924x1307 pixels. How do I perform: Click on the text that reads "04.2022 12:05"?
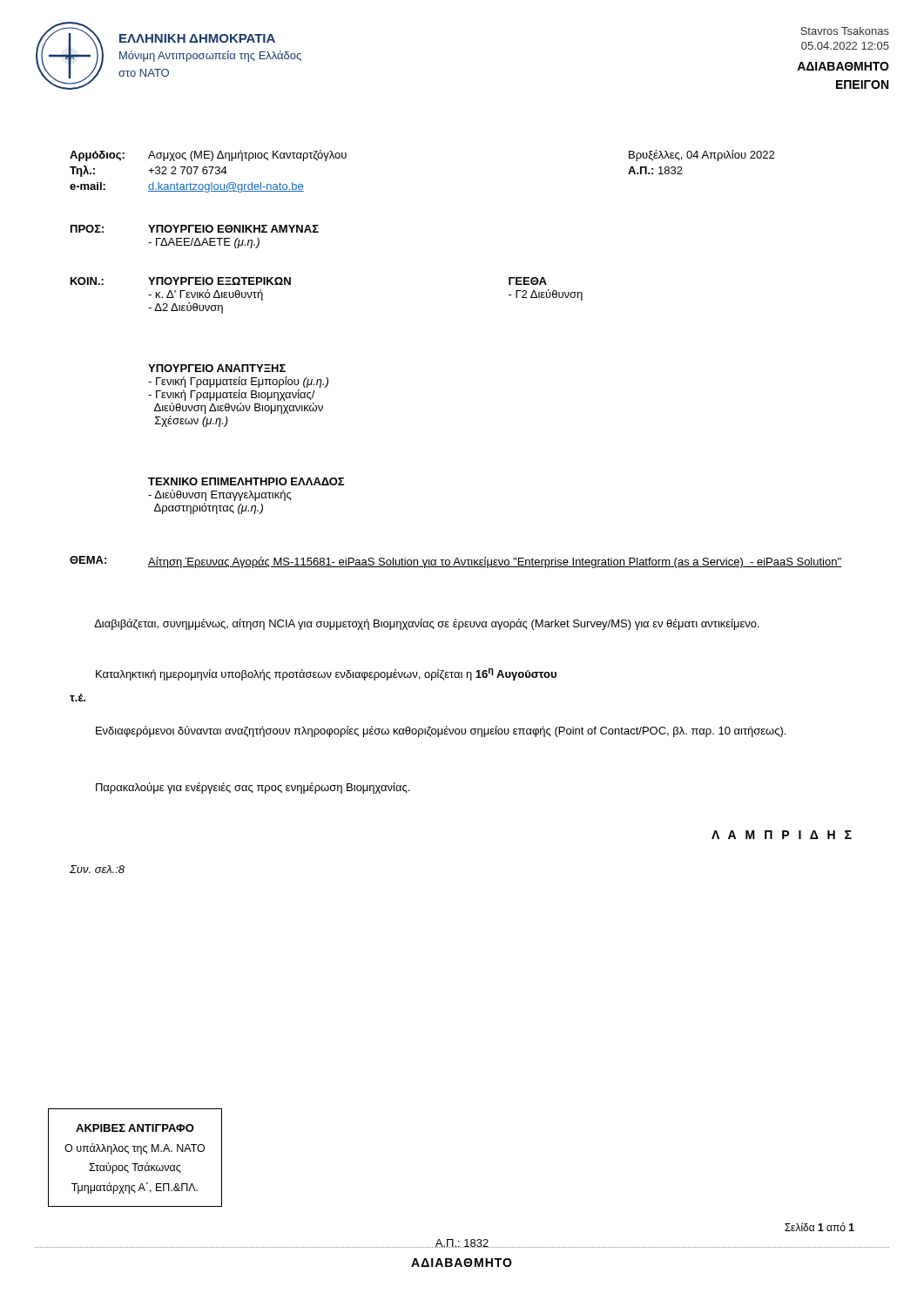(x=845, y=46)
